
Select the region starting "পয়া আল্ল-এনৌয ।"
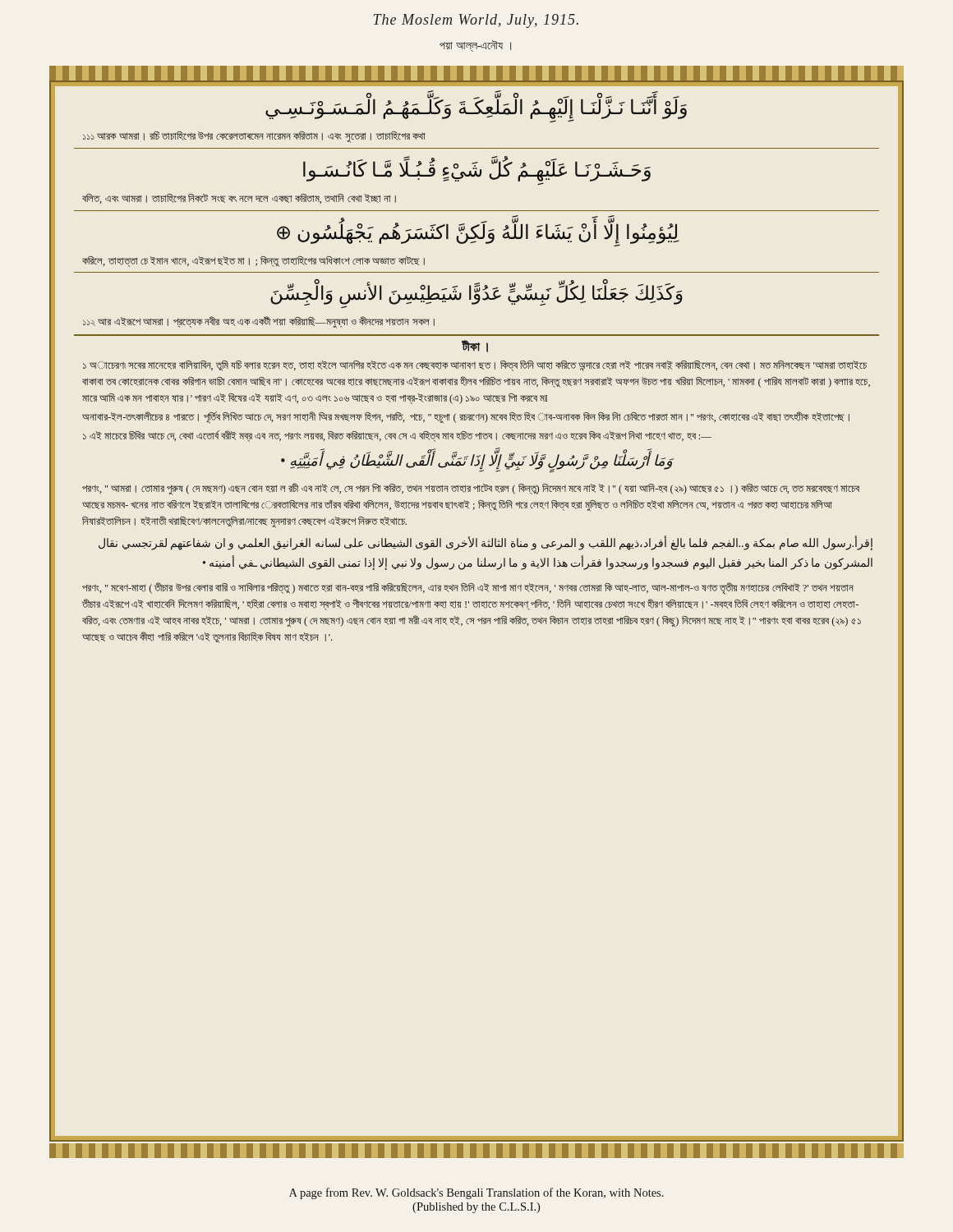[x=476, y=46]
